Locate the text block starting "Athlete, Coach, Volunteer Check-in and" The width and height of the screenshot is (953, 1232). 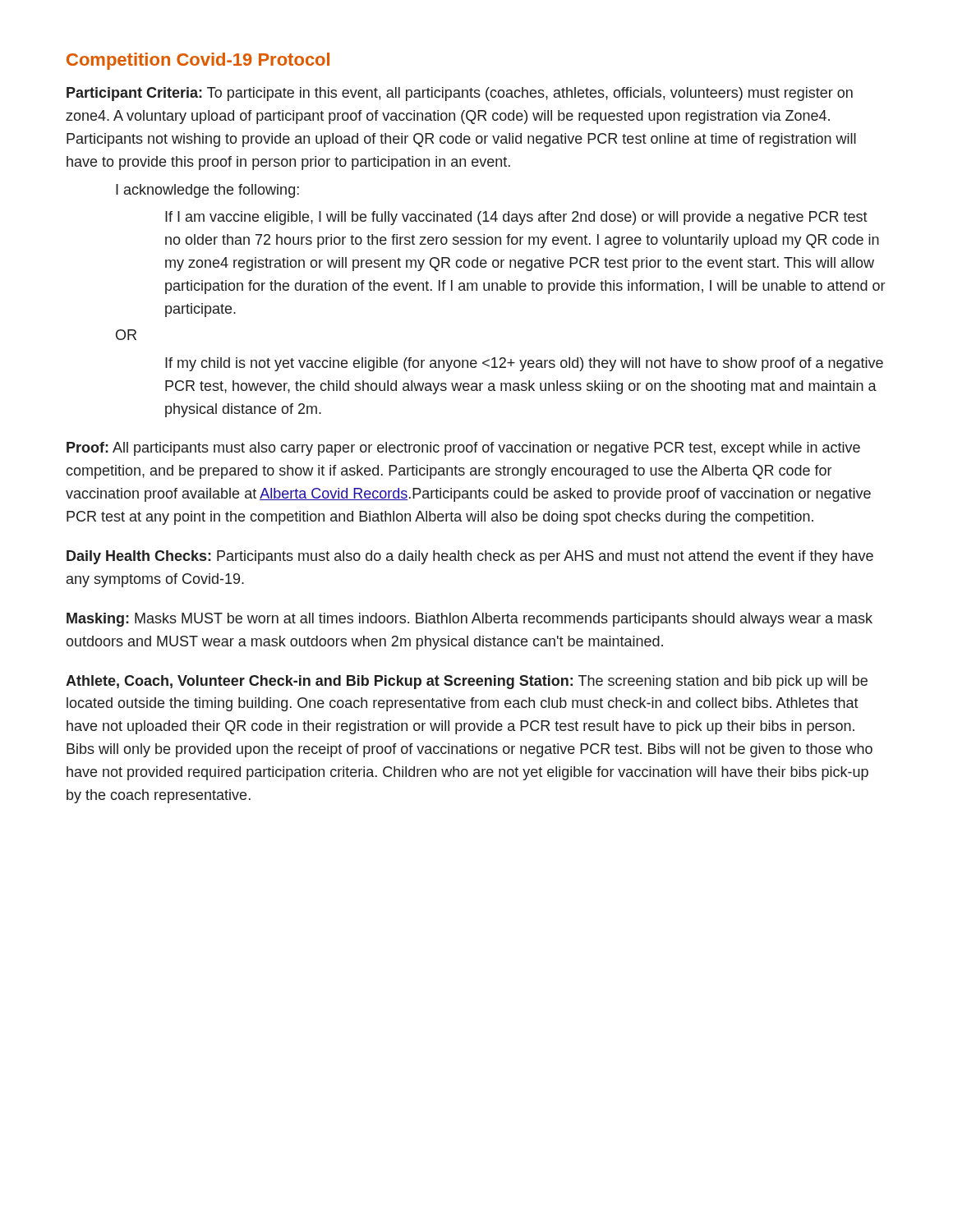tap(469, 738)
